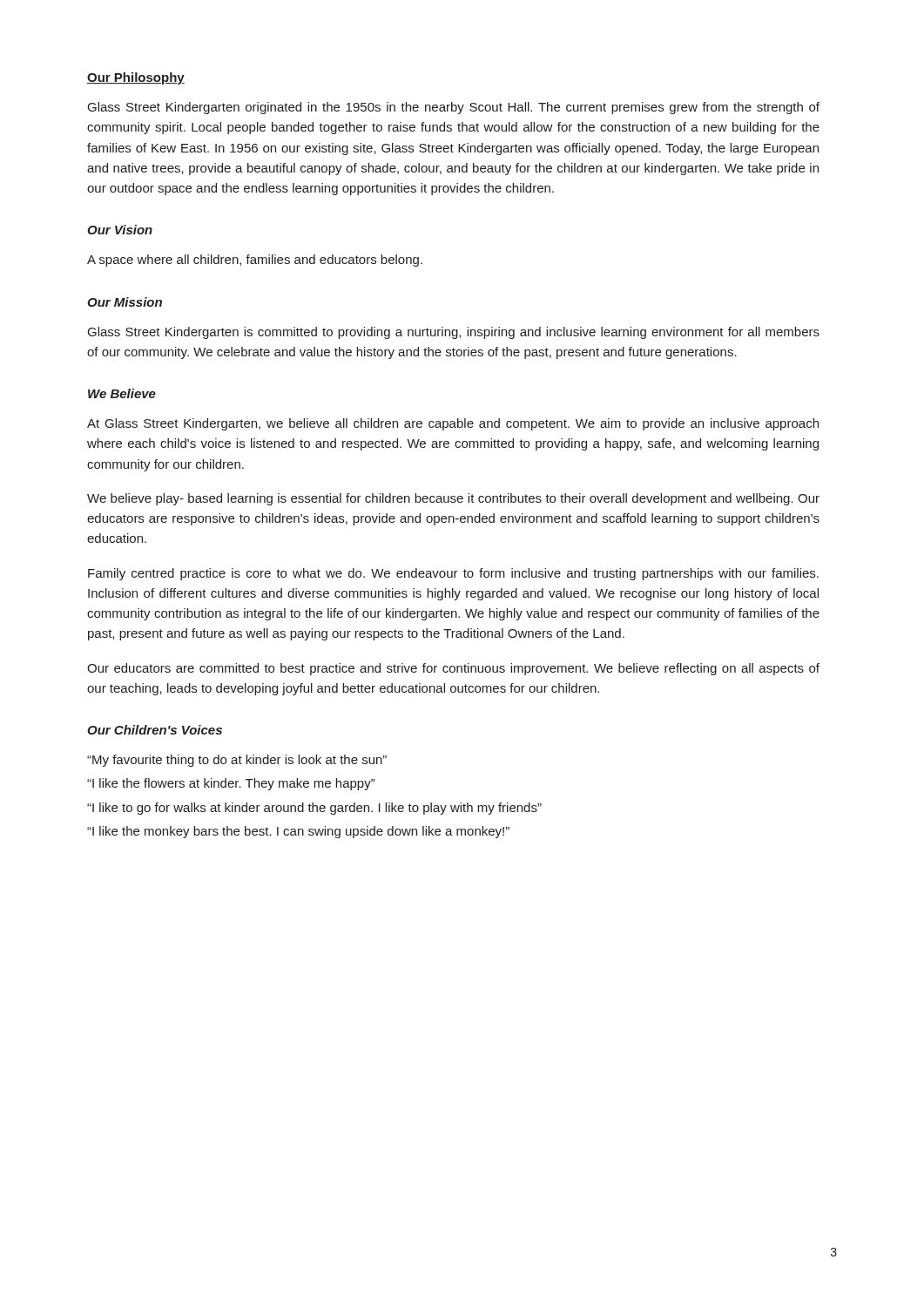
Task: Point to the block beginning "“I like to go for walks at kinder"
Action: (x=314, y=807)
